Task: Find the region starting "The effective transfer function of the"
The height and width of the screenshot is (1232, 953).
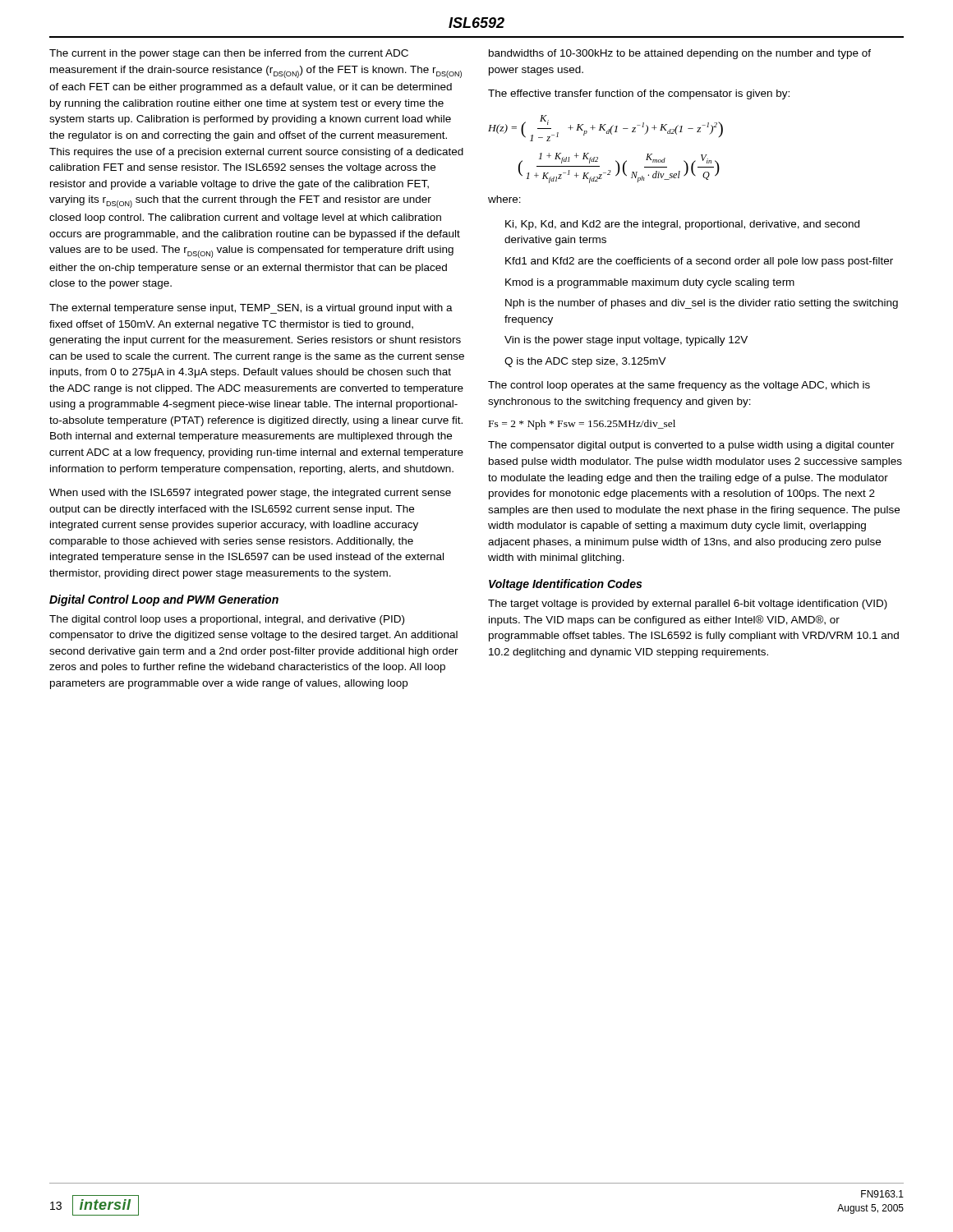Action: (696, 94)
